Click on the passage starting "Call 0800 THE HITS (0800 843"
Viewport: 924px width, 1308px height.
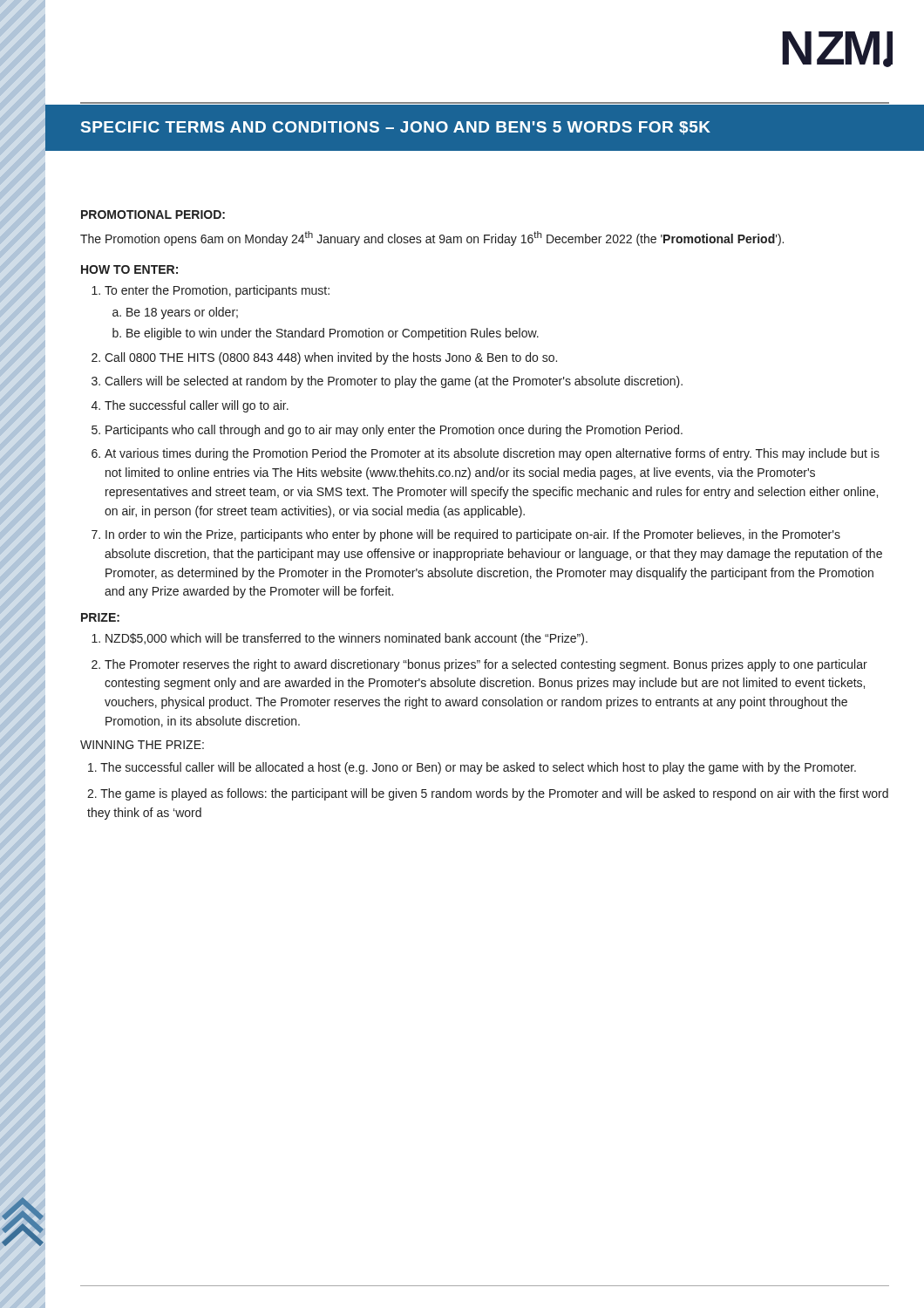497,358
